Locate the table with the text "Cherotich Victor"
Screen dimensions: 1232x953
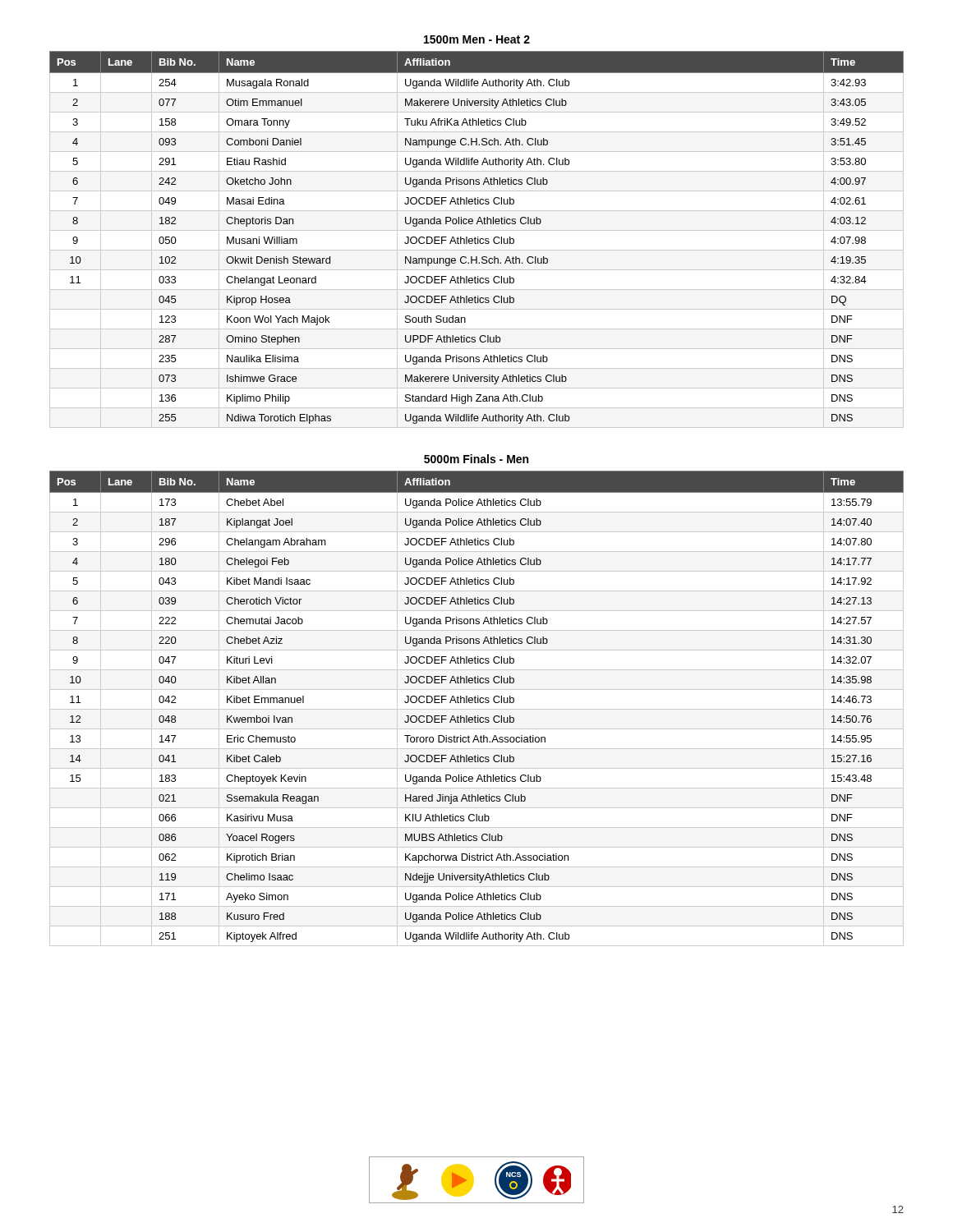(476, 708)
